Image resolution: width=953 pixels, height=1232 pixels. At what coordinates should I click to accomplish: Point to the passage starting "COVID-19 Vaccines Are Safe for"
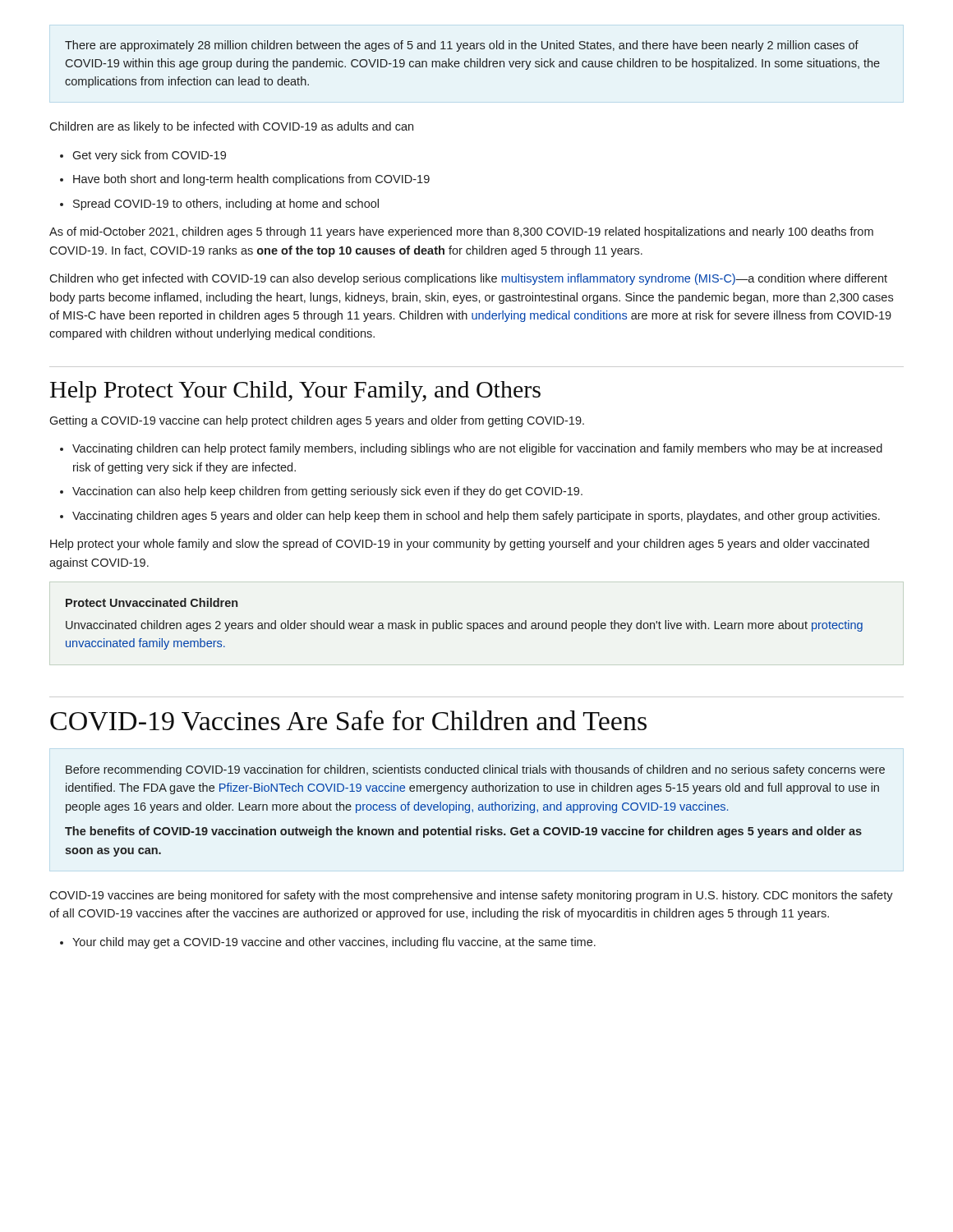tap(348, 720)
